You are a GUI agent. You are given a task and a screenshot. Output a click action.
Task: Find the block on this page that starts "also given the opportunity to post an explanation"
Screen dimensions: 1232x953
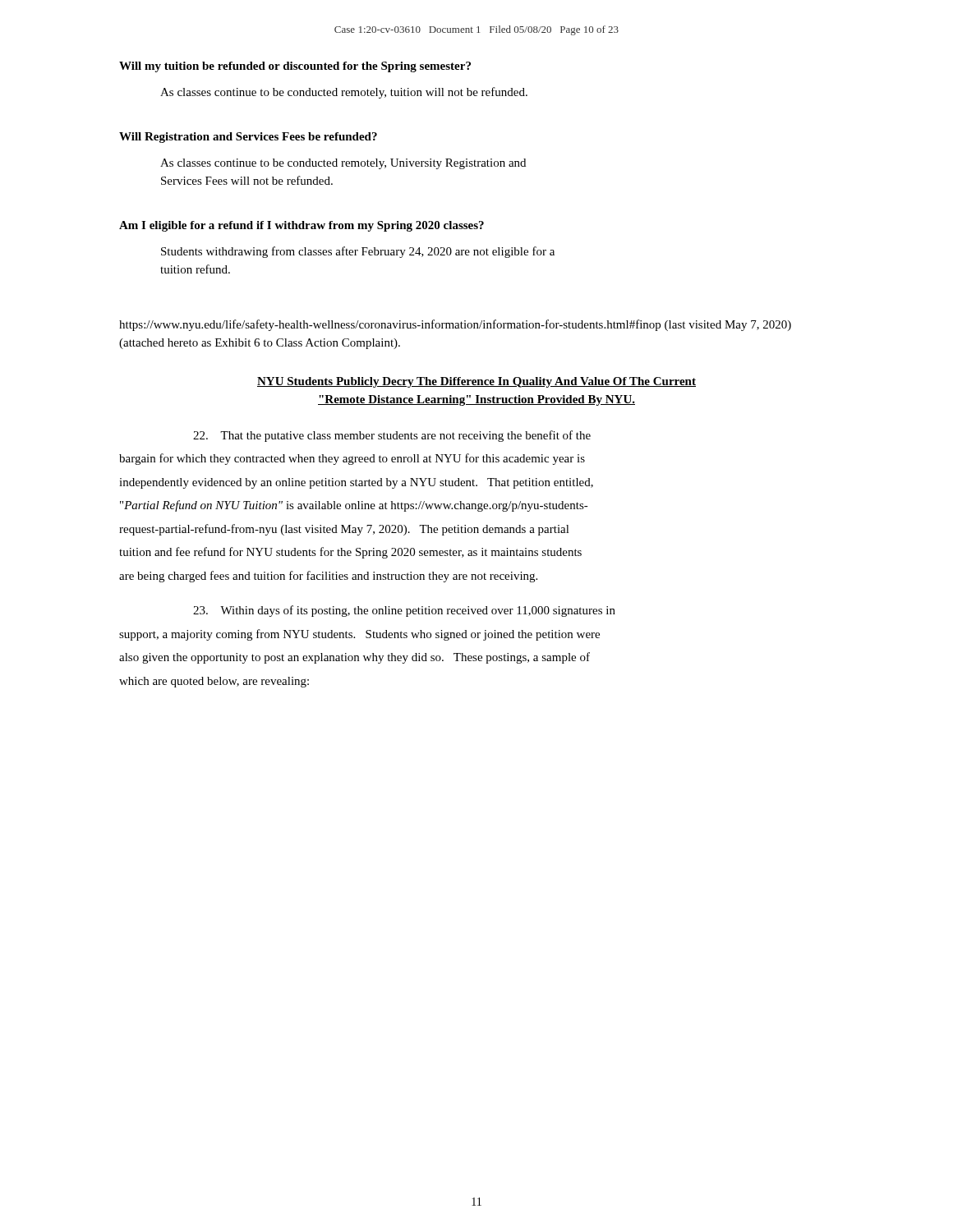click(355, 657)
